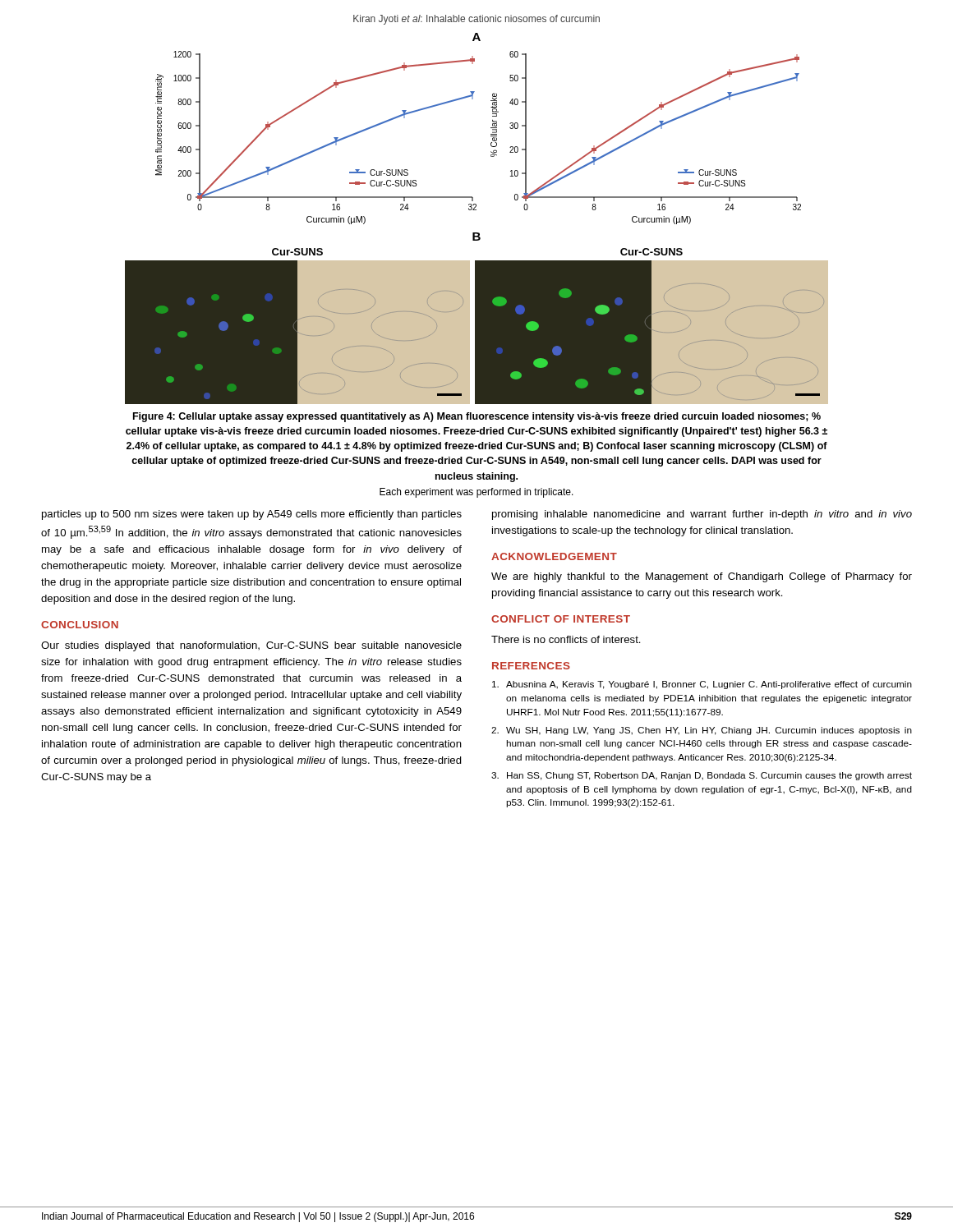The height and width of the screenshot is (1232, 953).
Task: Click the passage that begins "3. Han SS, Chung ST,"
Action: pyautogui.click(x=702, y=789)
